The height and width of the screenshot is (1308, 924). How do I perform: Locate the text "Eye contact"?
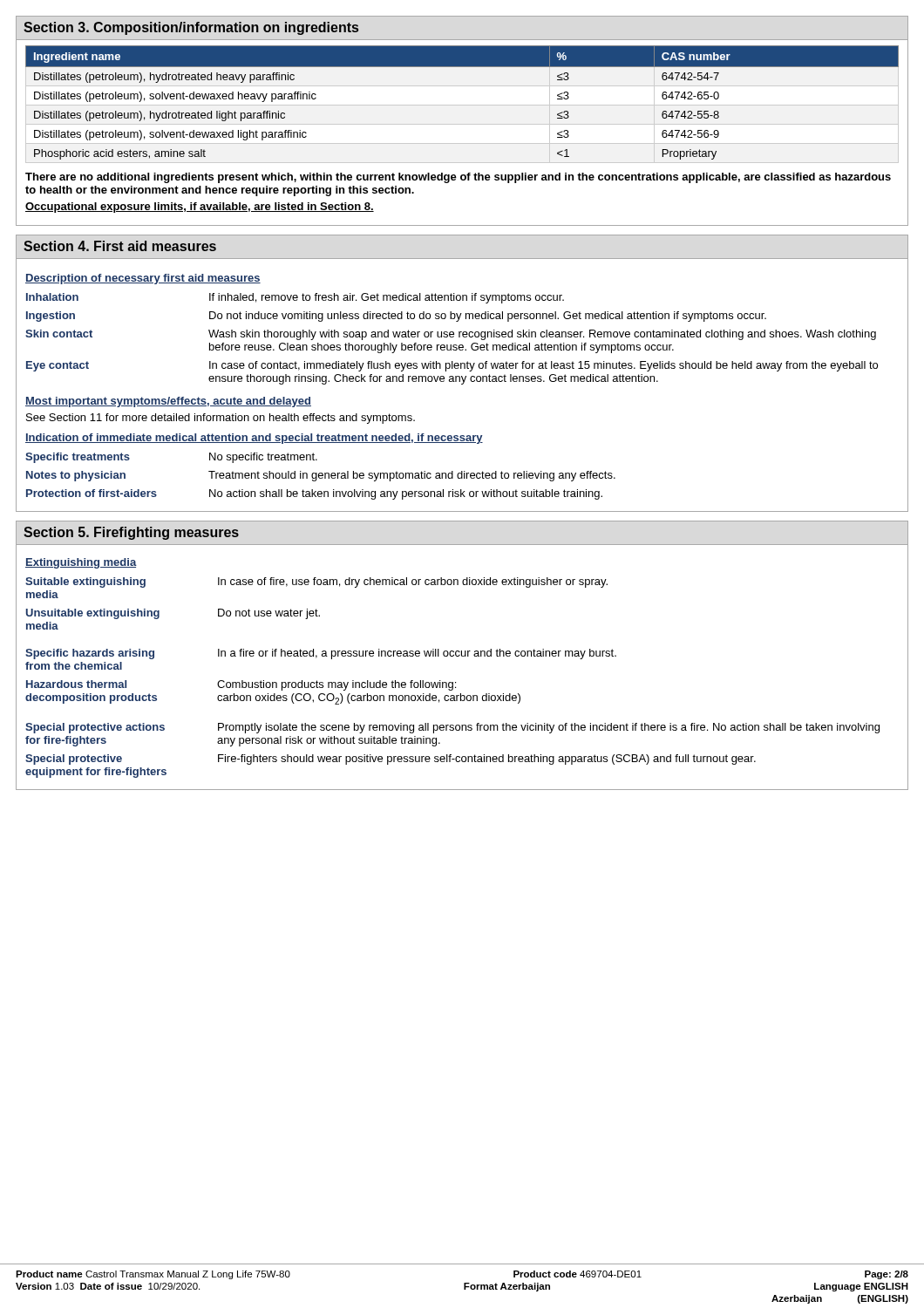click(57, 365)
